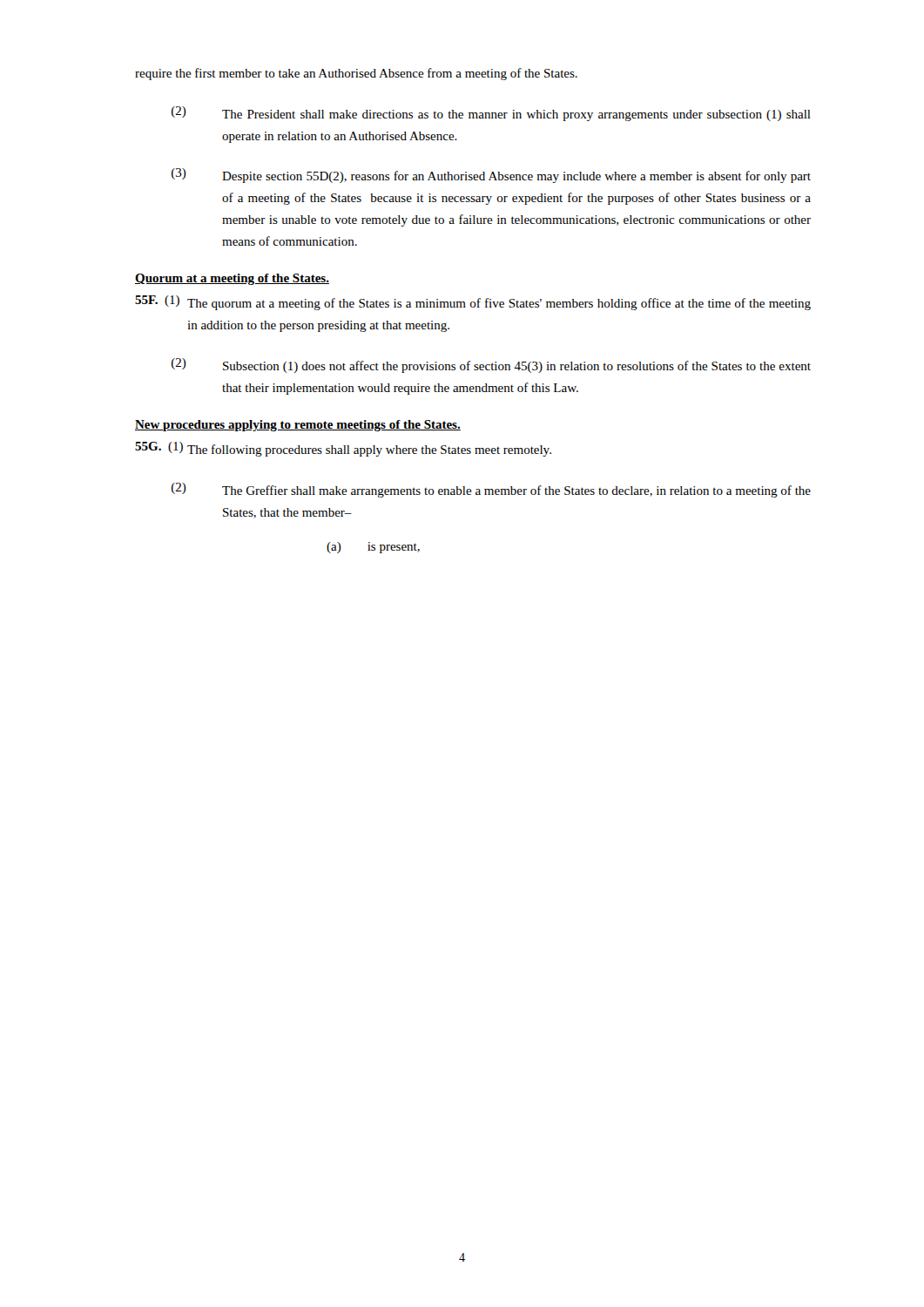Navigate to the block starting "(2) The Greffier"

tap(473, 502)
